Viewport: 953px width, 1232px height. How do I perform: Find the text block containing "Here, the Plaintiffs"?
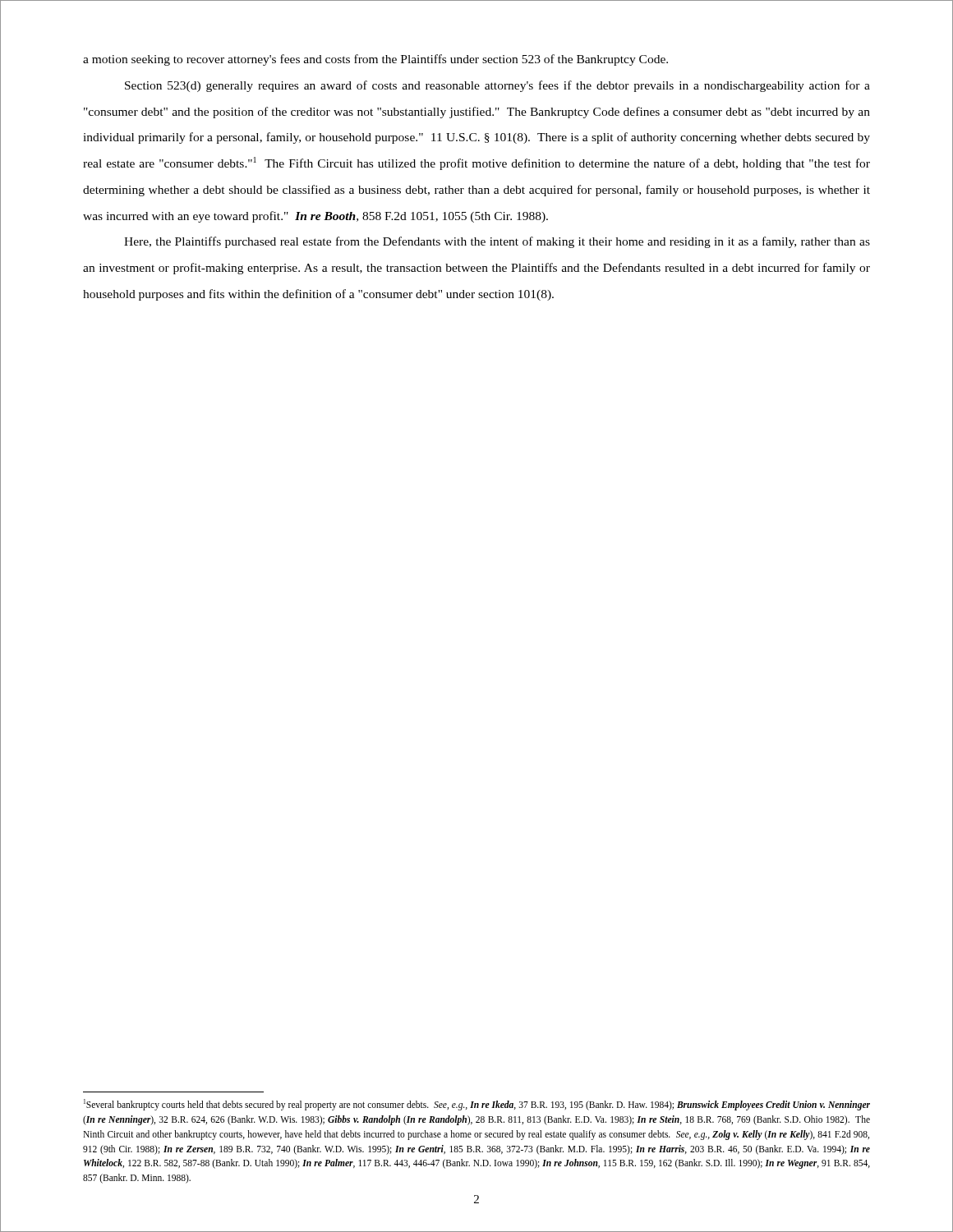[x=476, y=267]
